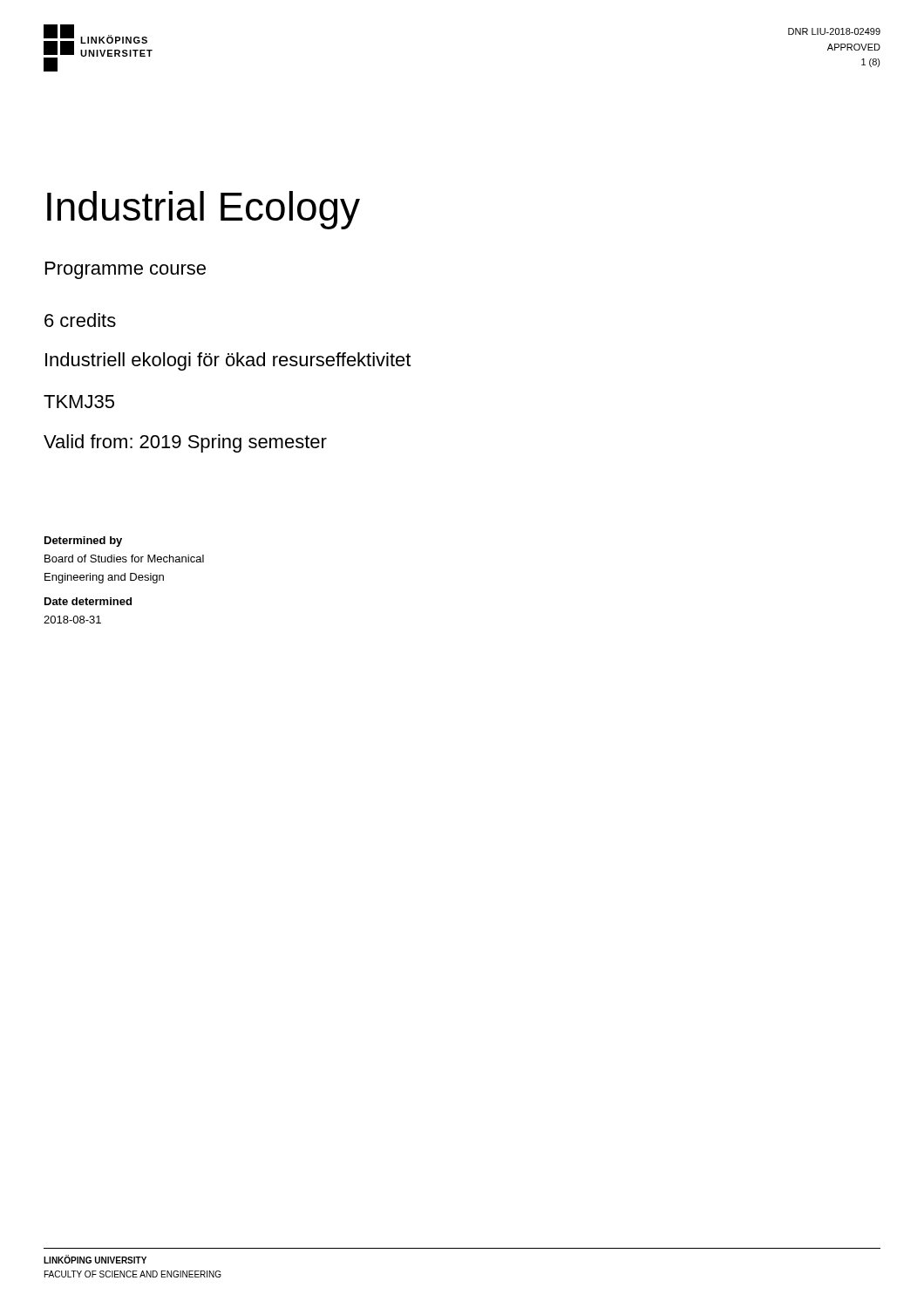Point to "Industrial Ecology"
Image resolution: width=924 pixels, height=1308 pixels.
click(x=202, y=207)
